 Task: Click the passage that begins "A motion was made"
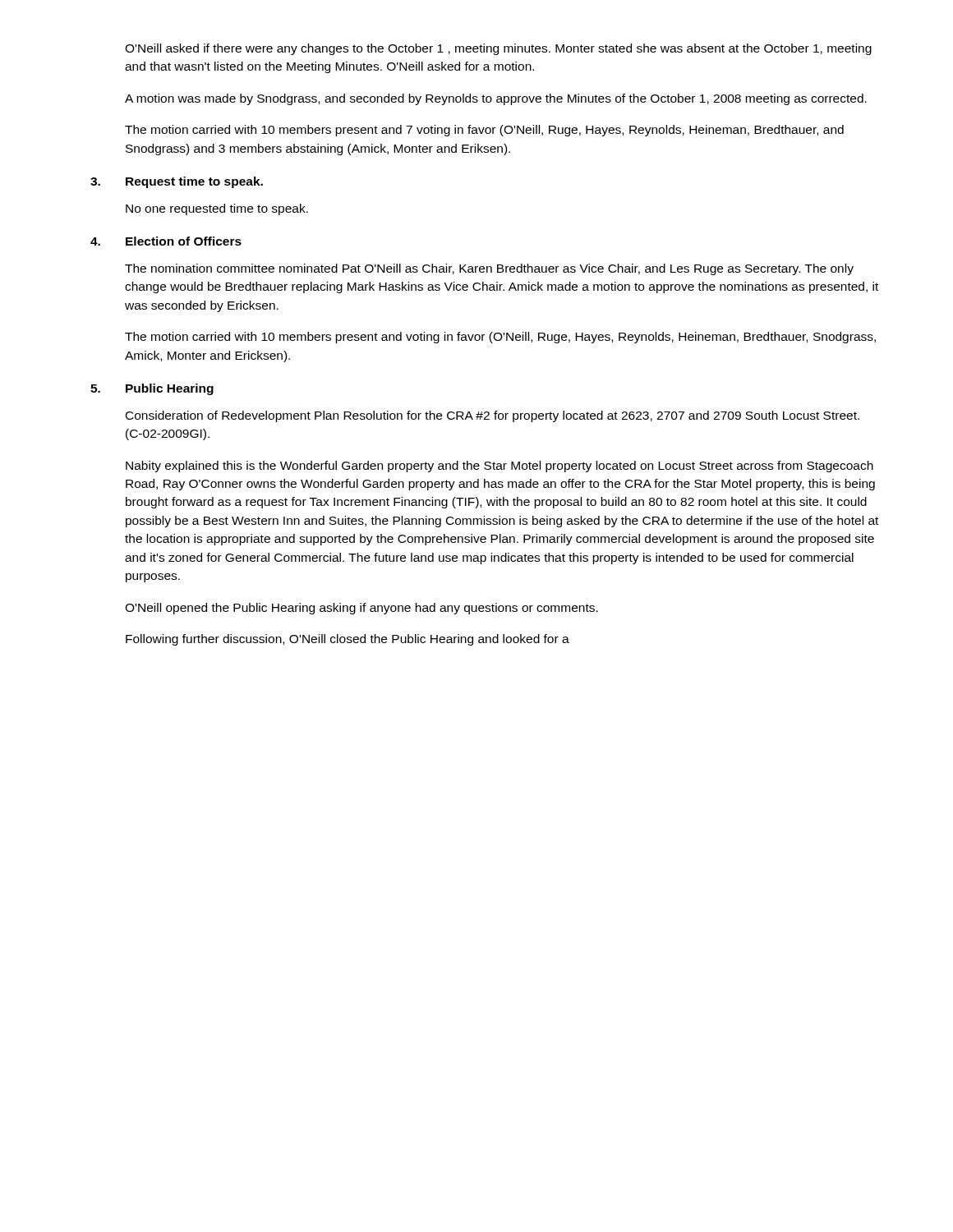496,98
